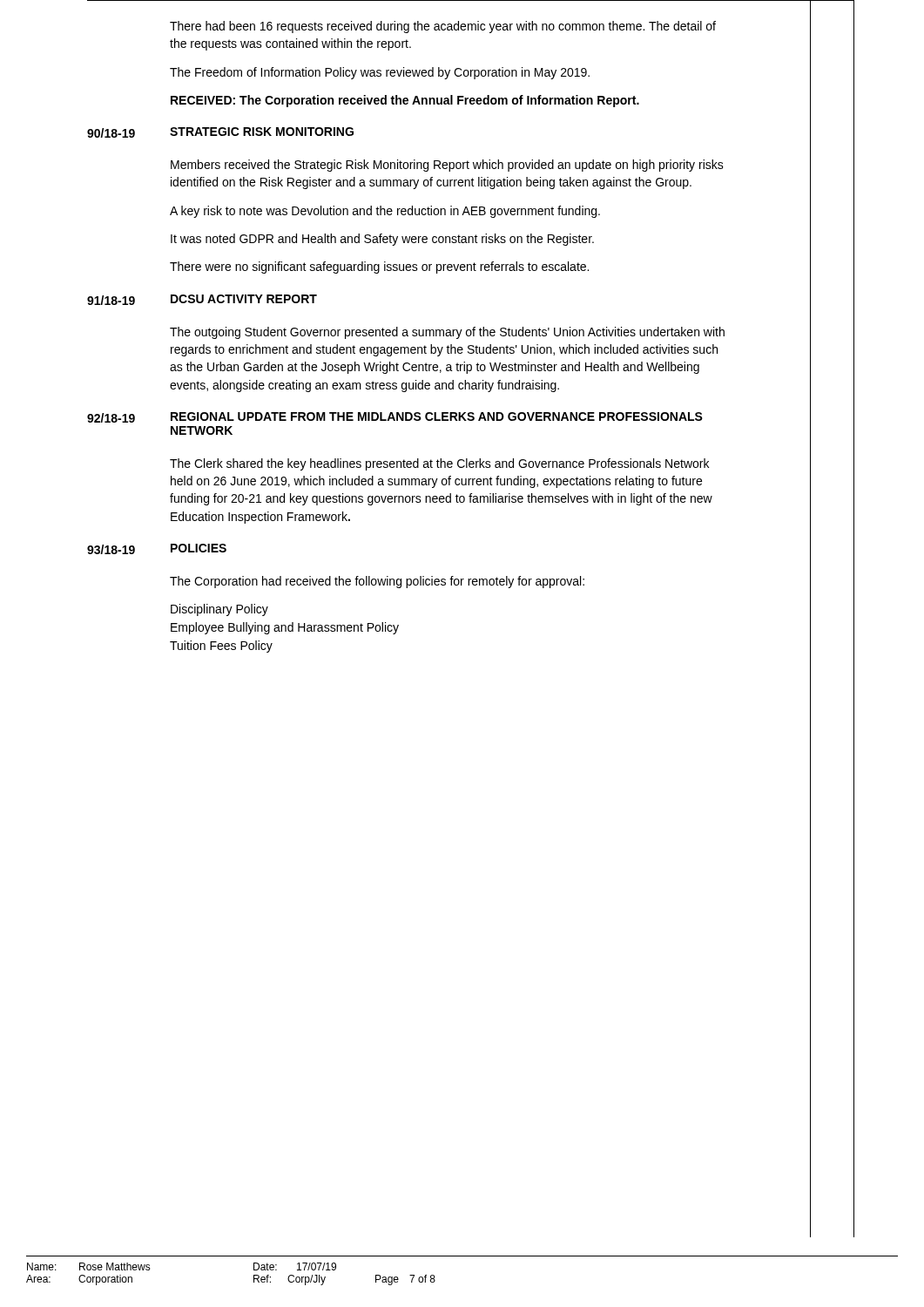Select the list item with the text "Tuition Fees Policy"
Screen dimensions: 1307x924
click(221, 646)
